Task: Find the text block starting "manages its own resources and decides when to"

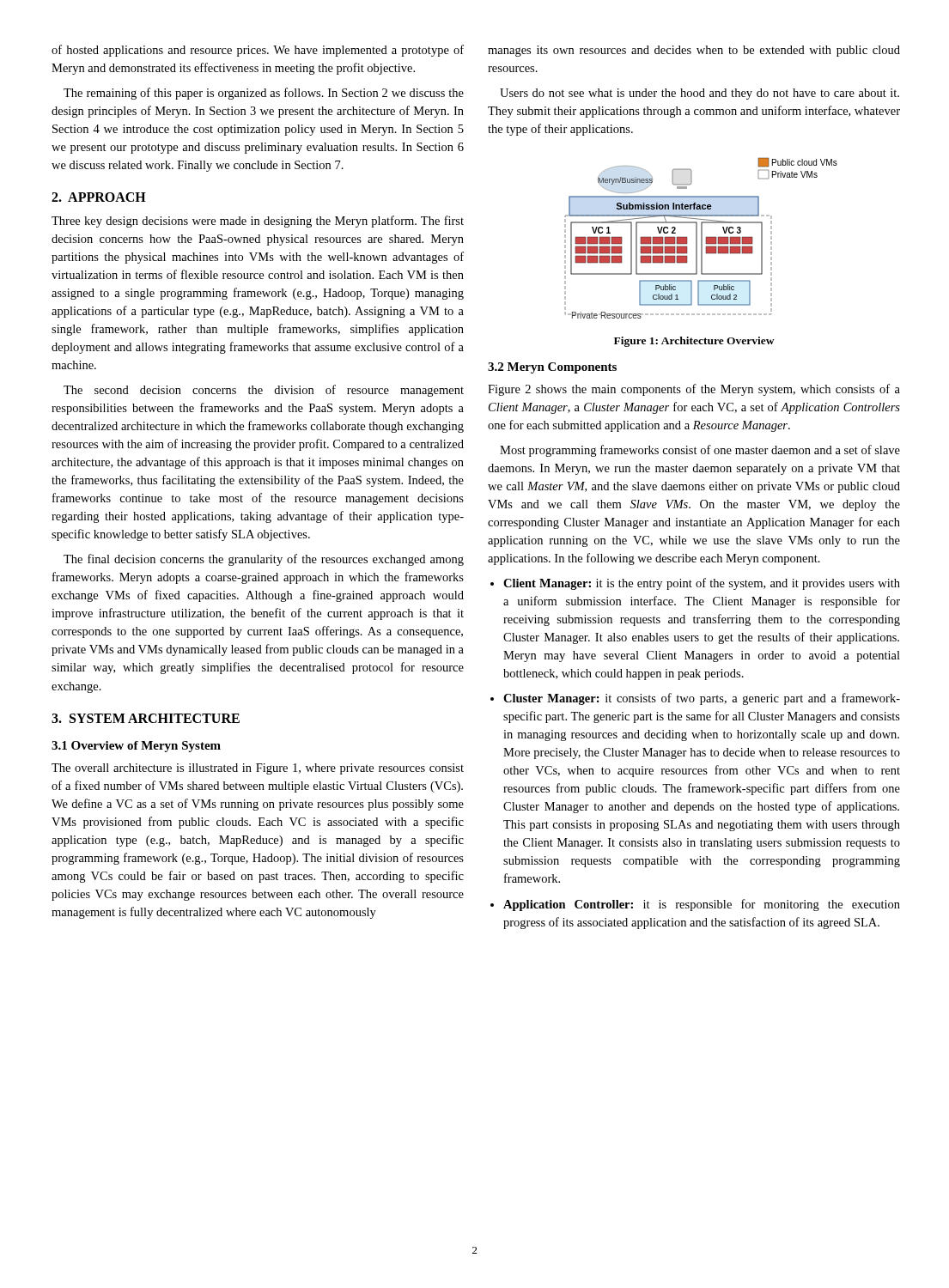Action: 694,90
